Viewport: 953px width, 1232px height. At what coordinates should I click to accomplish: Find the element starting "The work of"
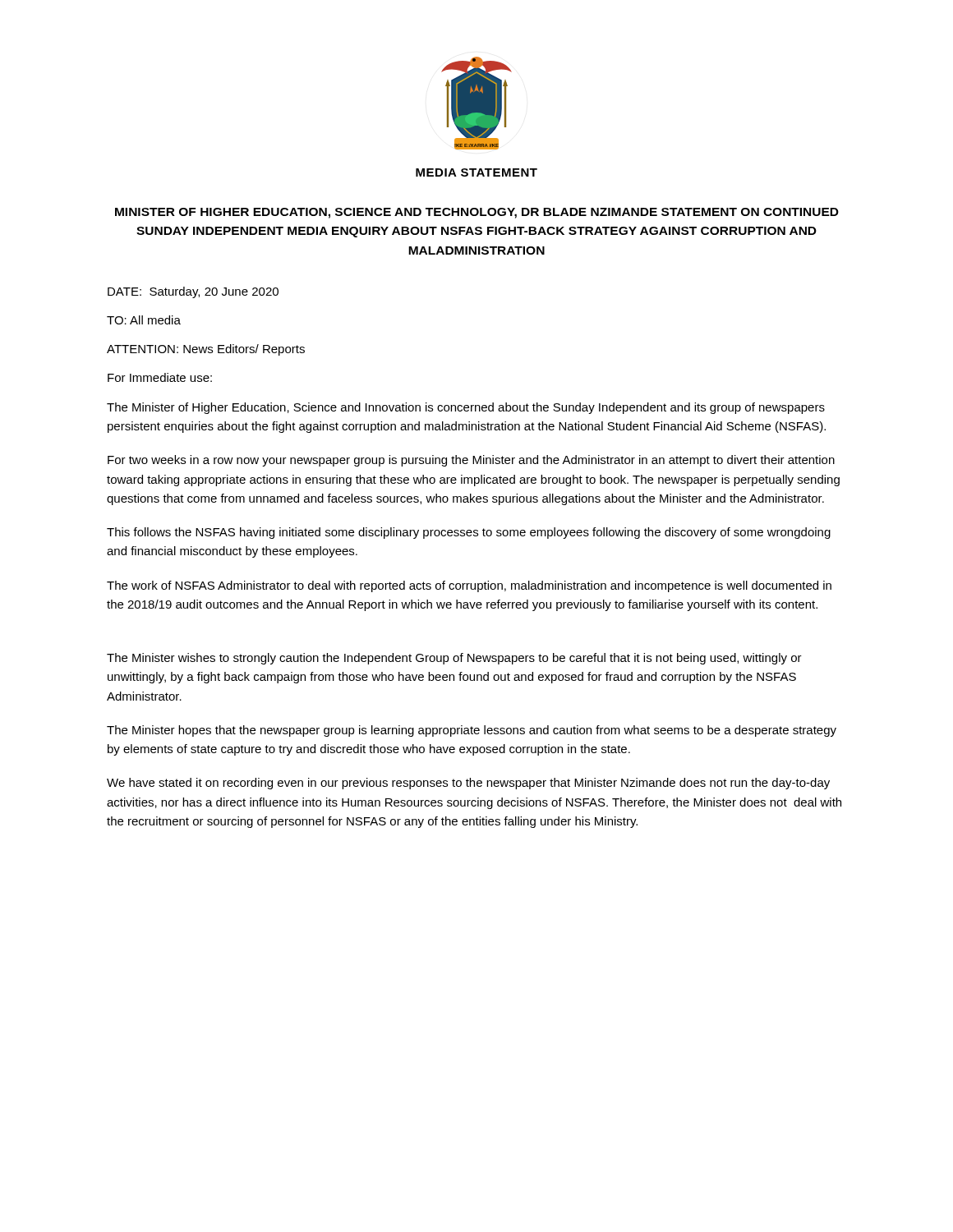click(469, 594)
